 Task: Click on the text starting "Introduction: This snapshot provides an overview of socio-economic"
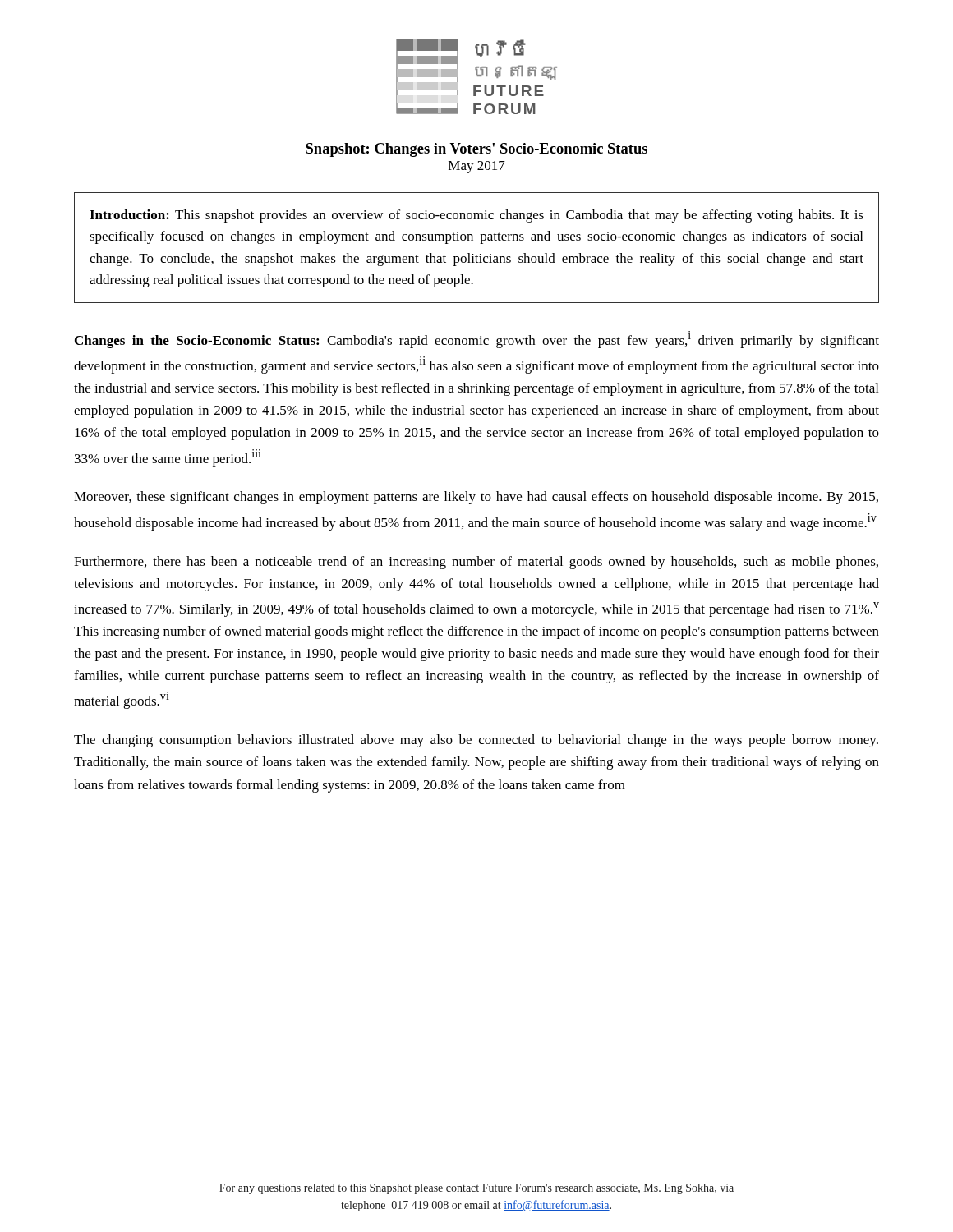[x=476, y=247]
